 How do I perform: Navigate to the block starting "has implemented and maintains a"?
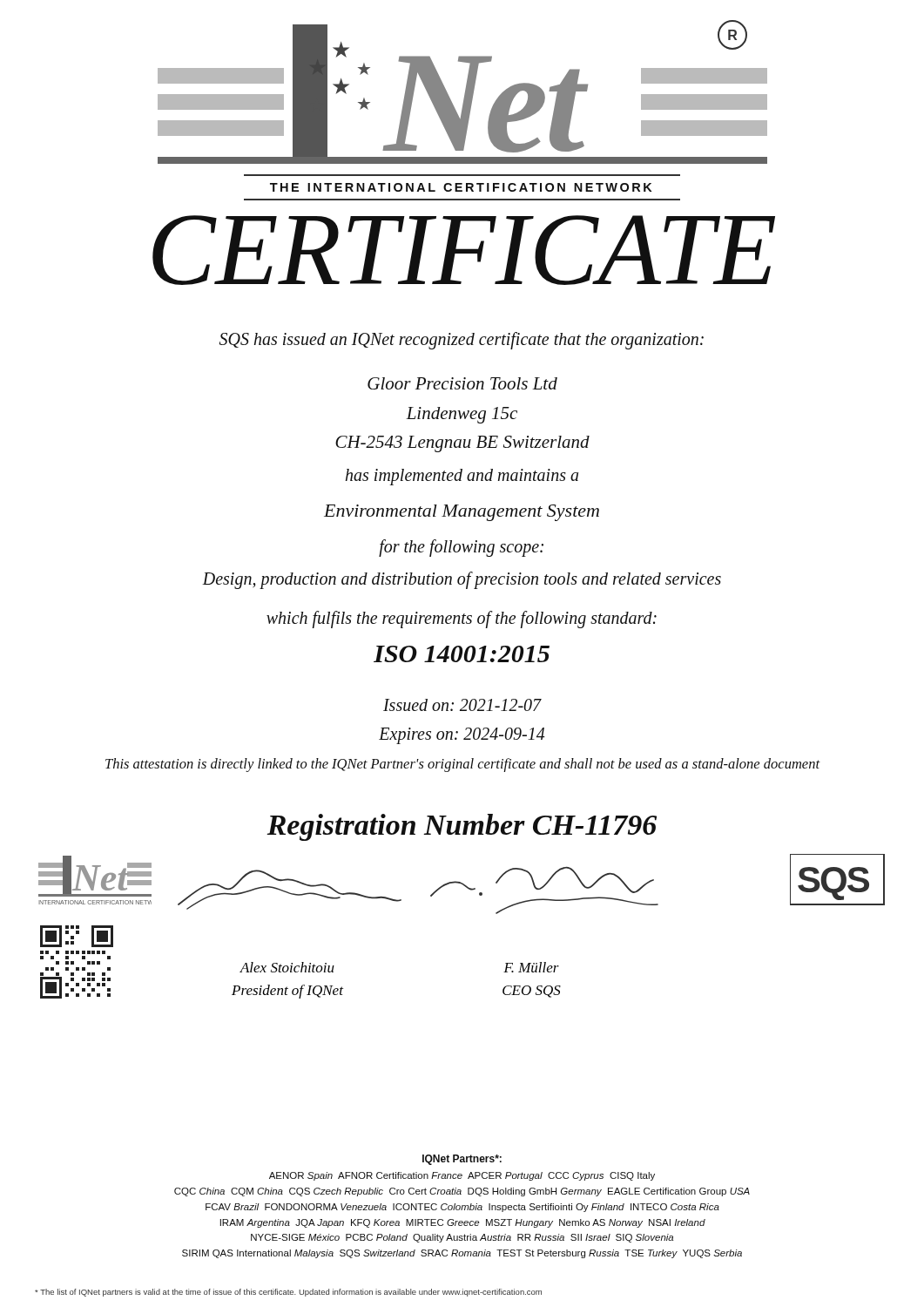point(462,475)
